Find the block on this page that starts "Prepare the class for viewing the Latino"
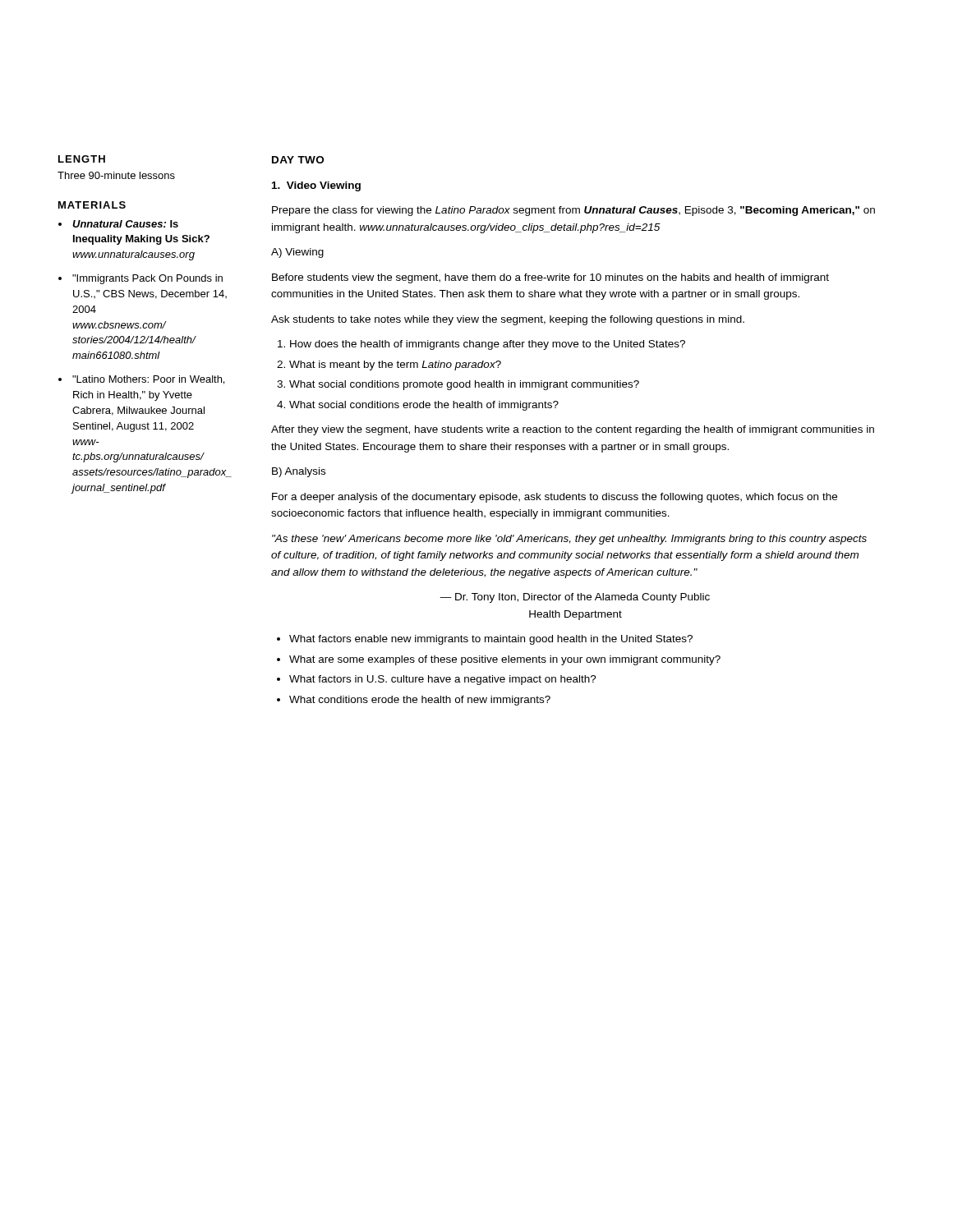The width and height of the screenshot is (953, 1232). [x=575, y=219]
